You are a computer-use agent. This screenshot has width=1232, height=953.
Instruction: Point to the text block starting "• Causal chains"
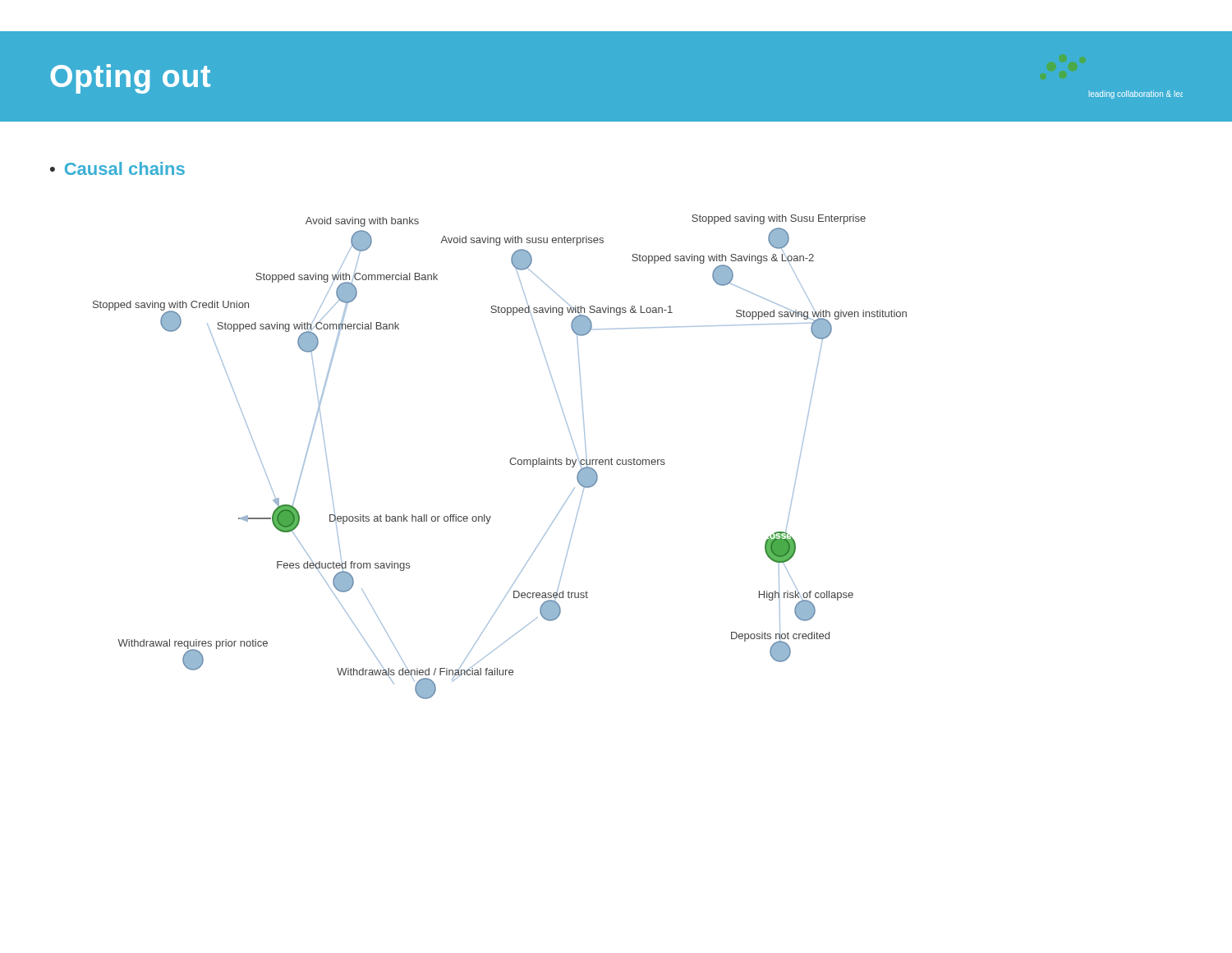117,169
